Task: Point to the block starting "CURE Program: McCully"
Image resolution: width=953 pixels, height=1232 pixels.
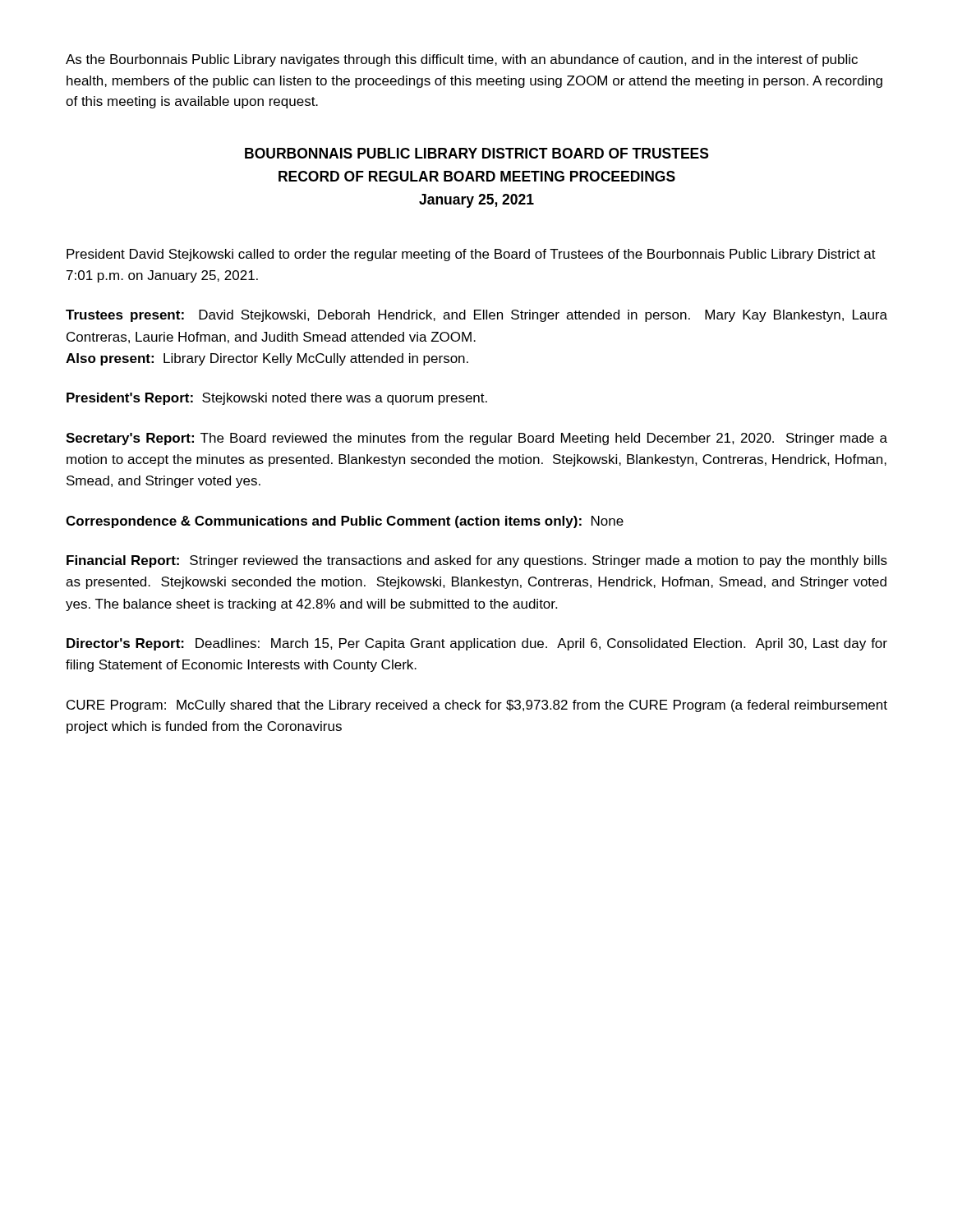Action: tap(476, 716)
